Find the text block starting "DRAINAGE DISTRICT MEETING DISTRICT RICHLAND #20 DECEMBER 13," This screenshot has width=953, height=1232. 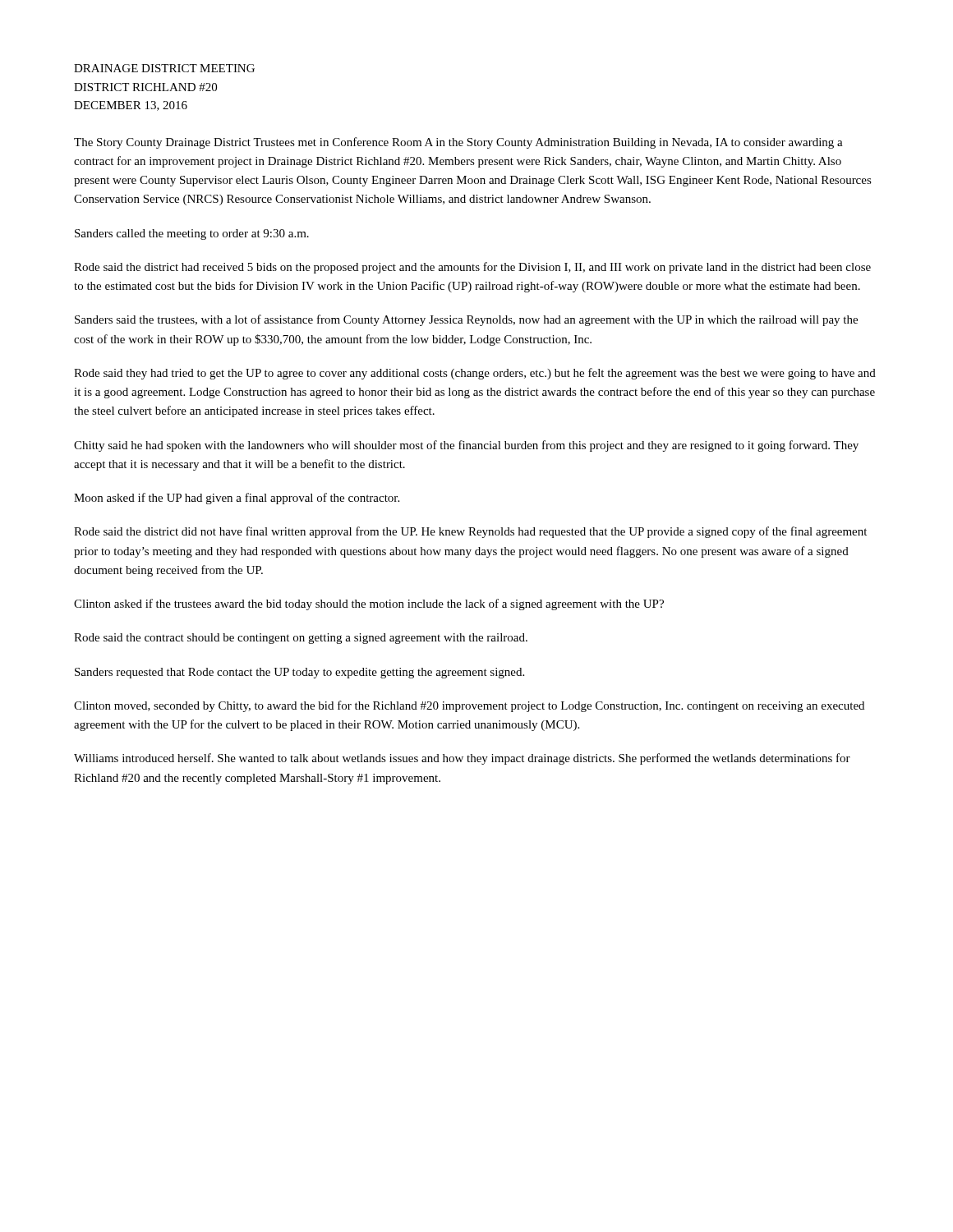[164, 68]
